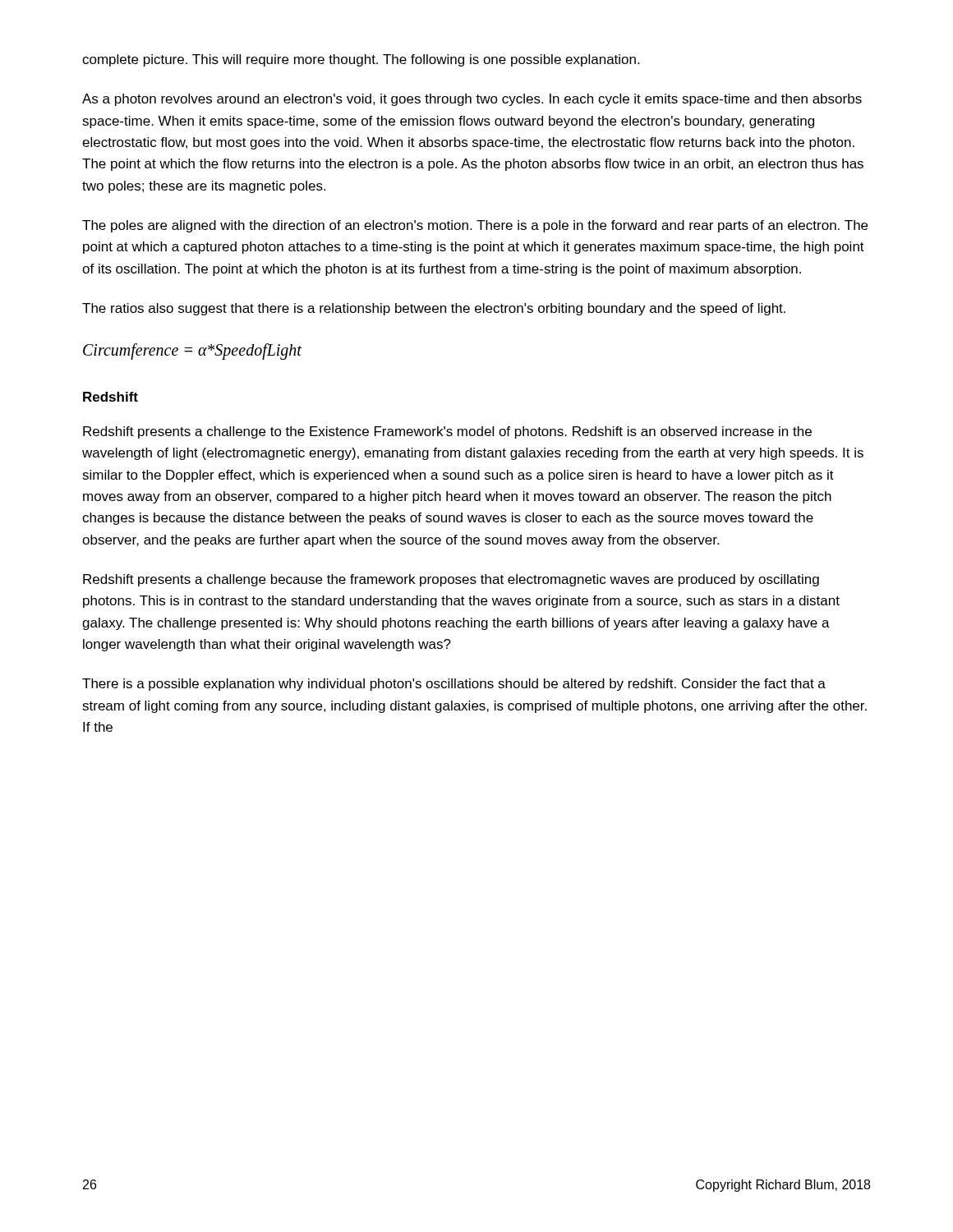This screenshot has height=1232, width=953.
Task: Find the block on this page that starts "There is a possible explanation why individual"
Action: point(475,706)
